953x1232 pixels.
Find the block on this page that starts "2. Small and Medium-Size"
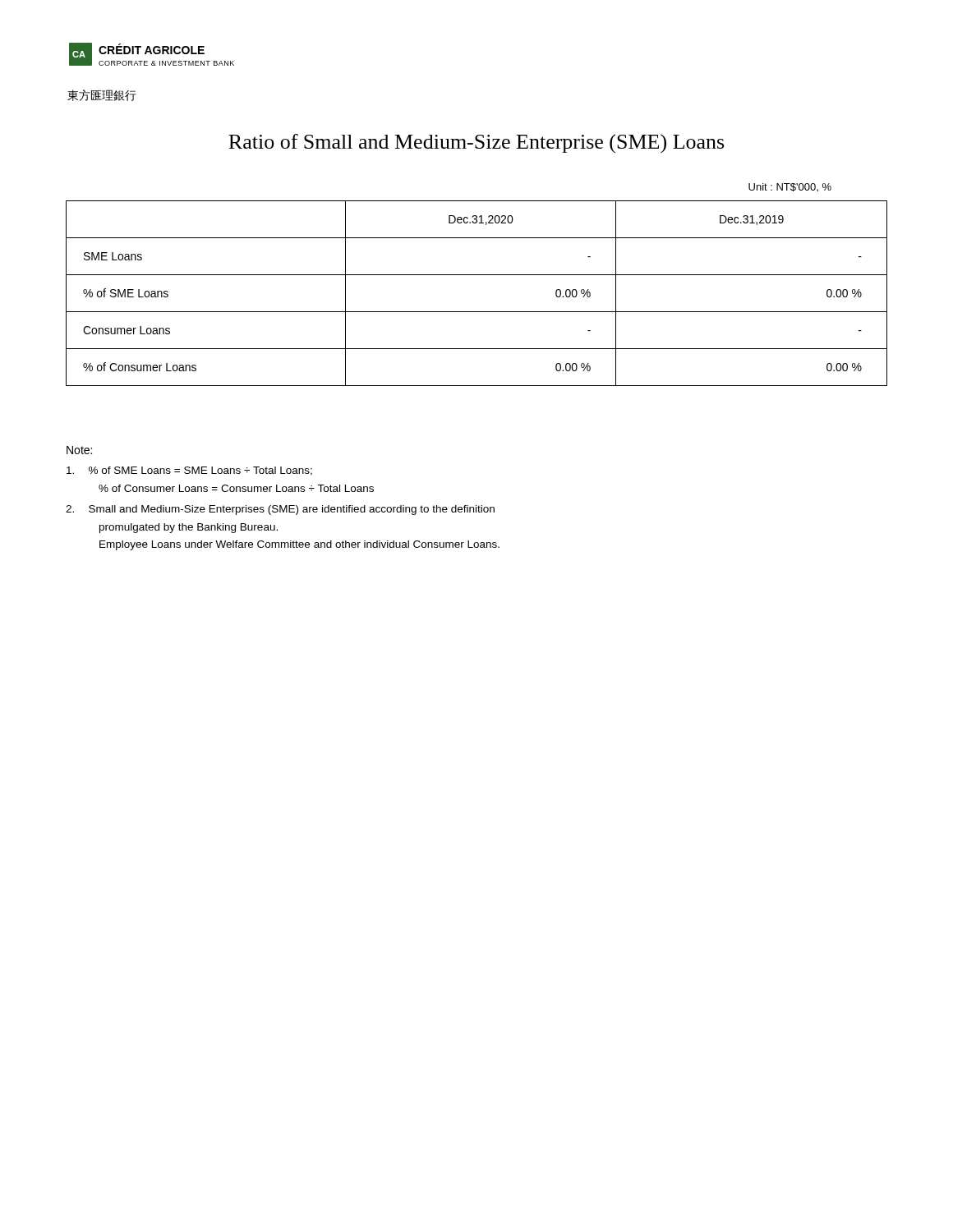point(283,527)
